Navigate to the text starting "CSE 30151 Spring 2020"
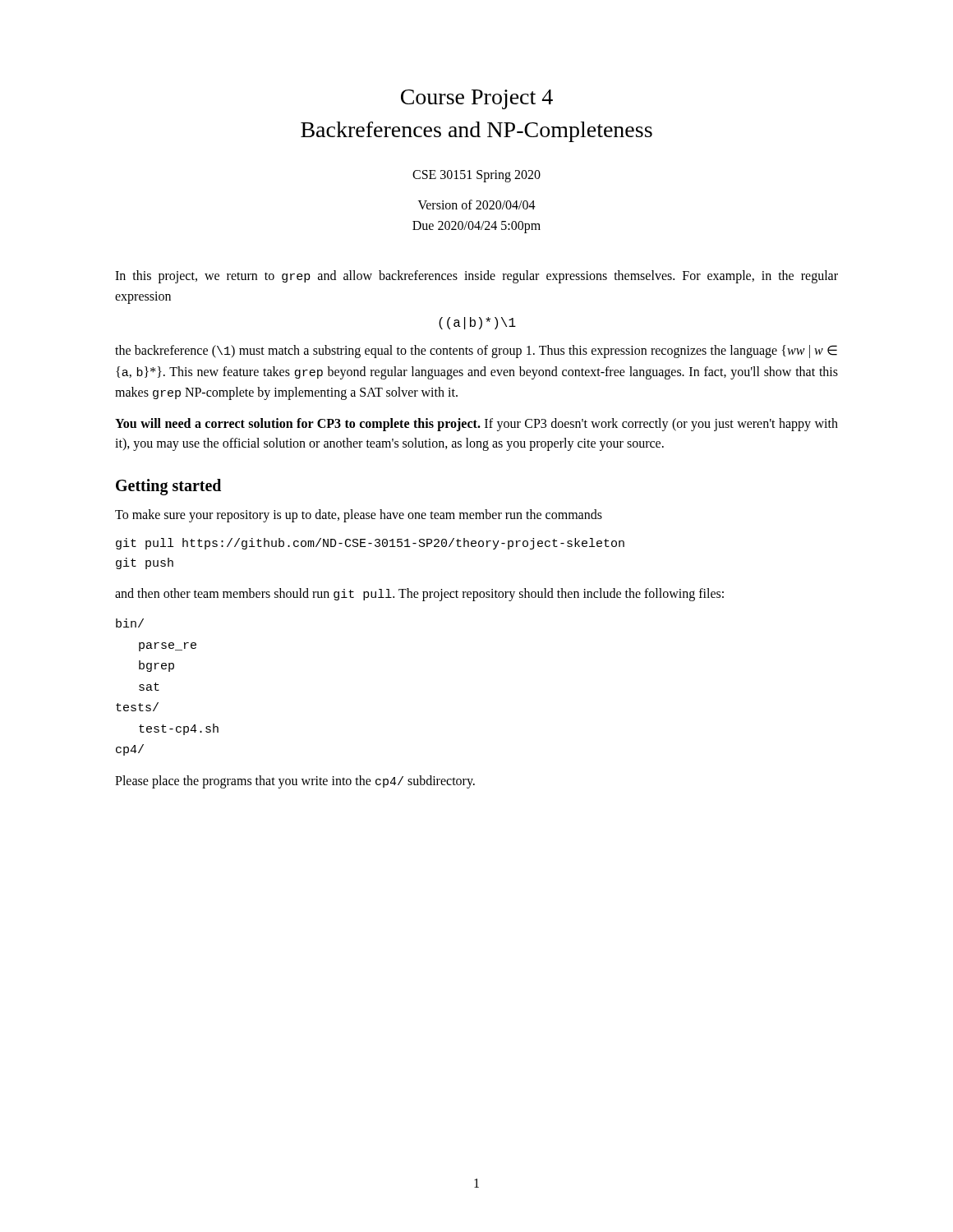 tap(476, 175)
